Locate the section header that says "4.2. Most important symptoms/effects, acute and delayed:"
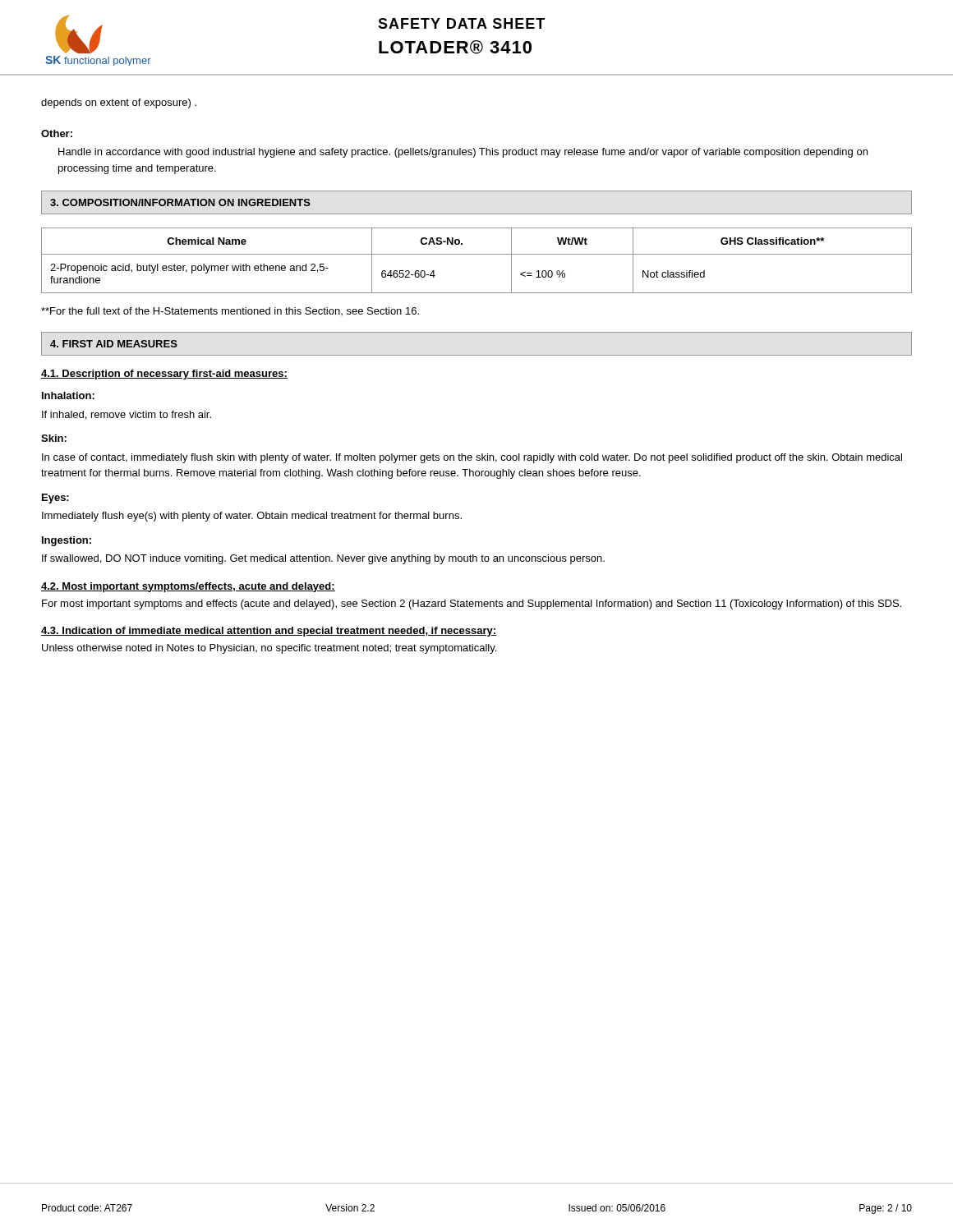Image resolution: width=953 pixels, height=1232 pixels. point(188,586)
